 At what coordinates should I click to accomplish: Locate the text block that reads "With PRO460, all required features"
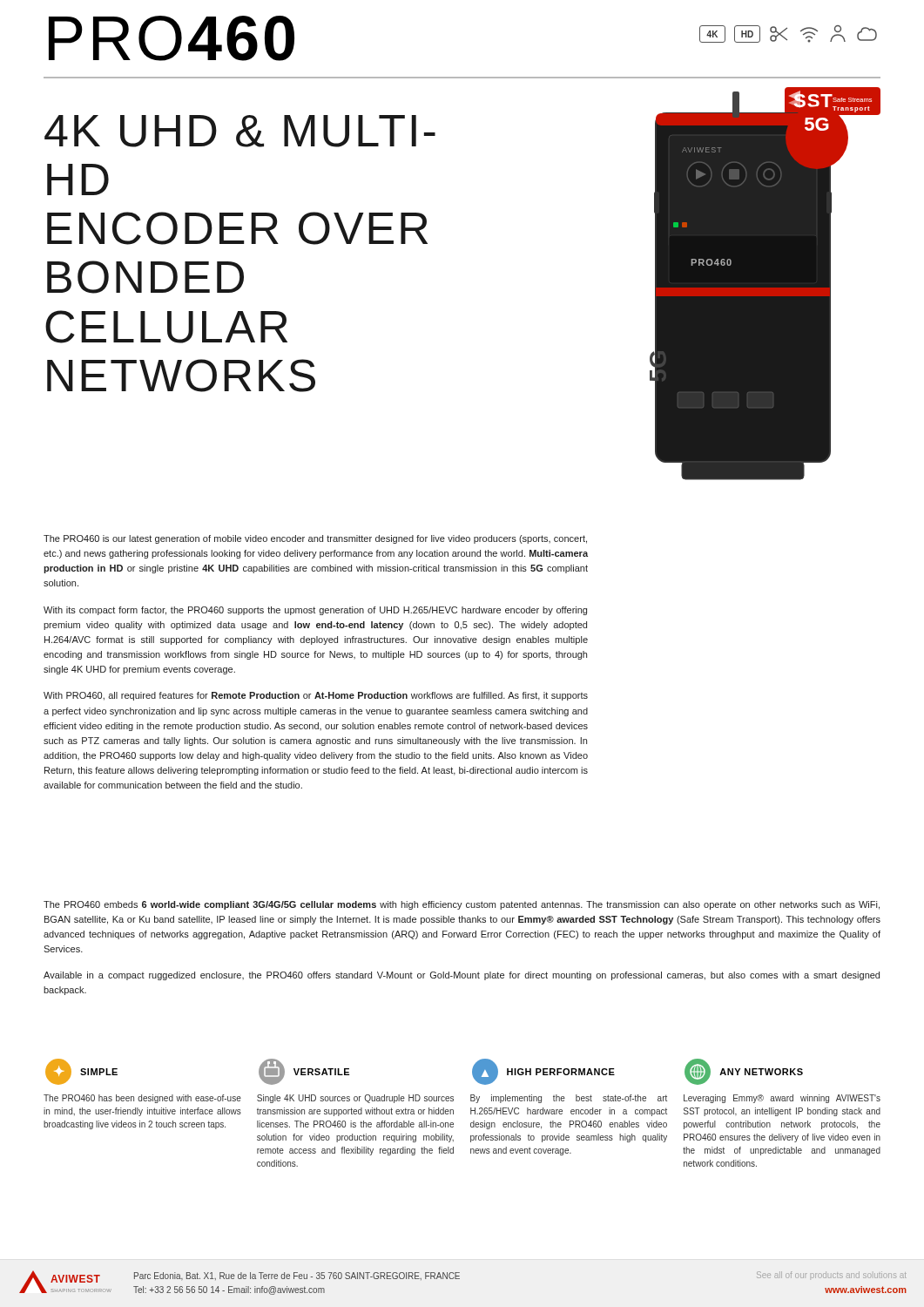(x=316, y=741)
